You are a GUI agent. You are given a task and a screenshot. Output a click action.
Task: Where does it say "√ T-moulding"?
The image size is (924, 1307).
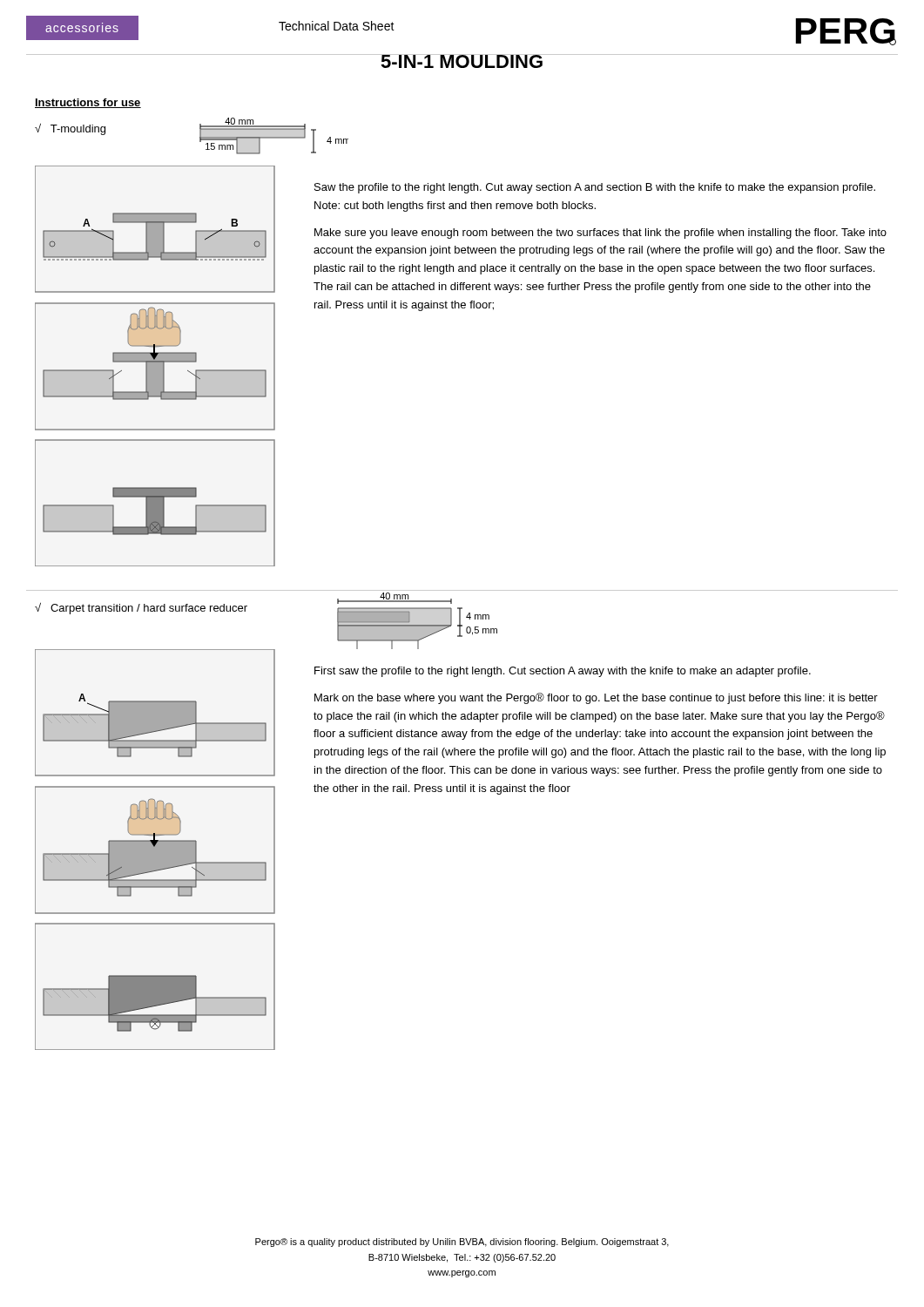click(71, 128)
